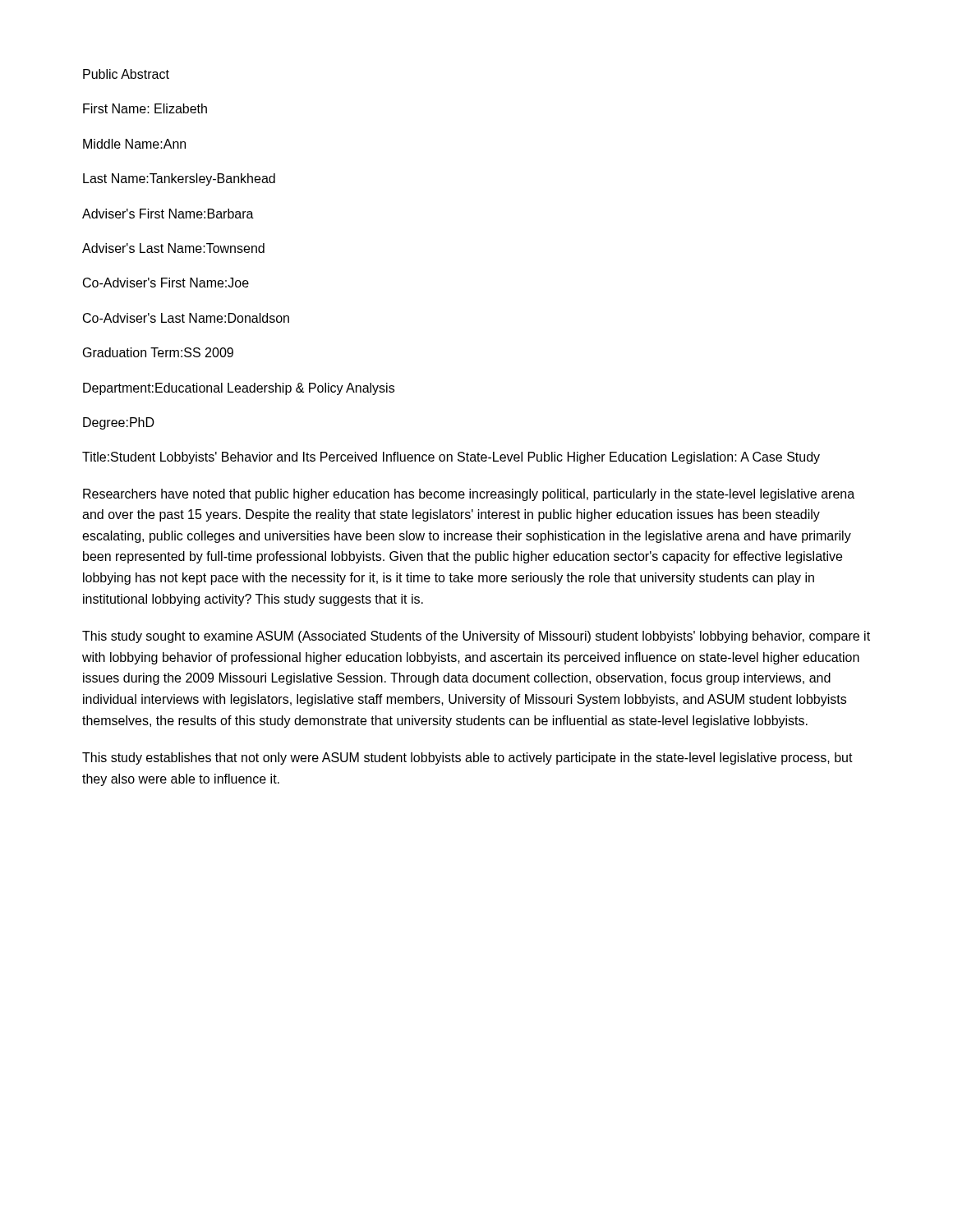
Task: Click on the element starting "First Name: Elizabeth"
Action: coord(145,109)
